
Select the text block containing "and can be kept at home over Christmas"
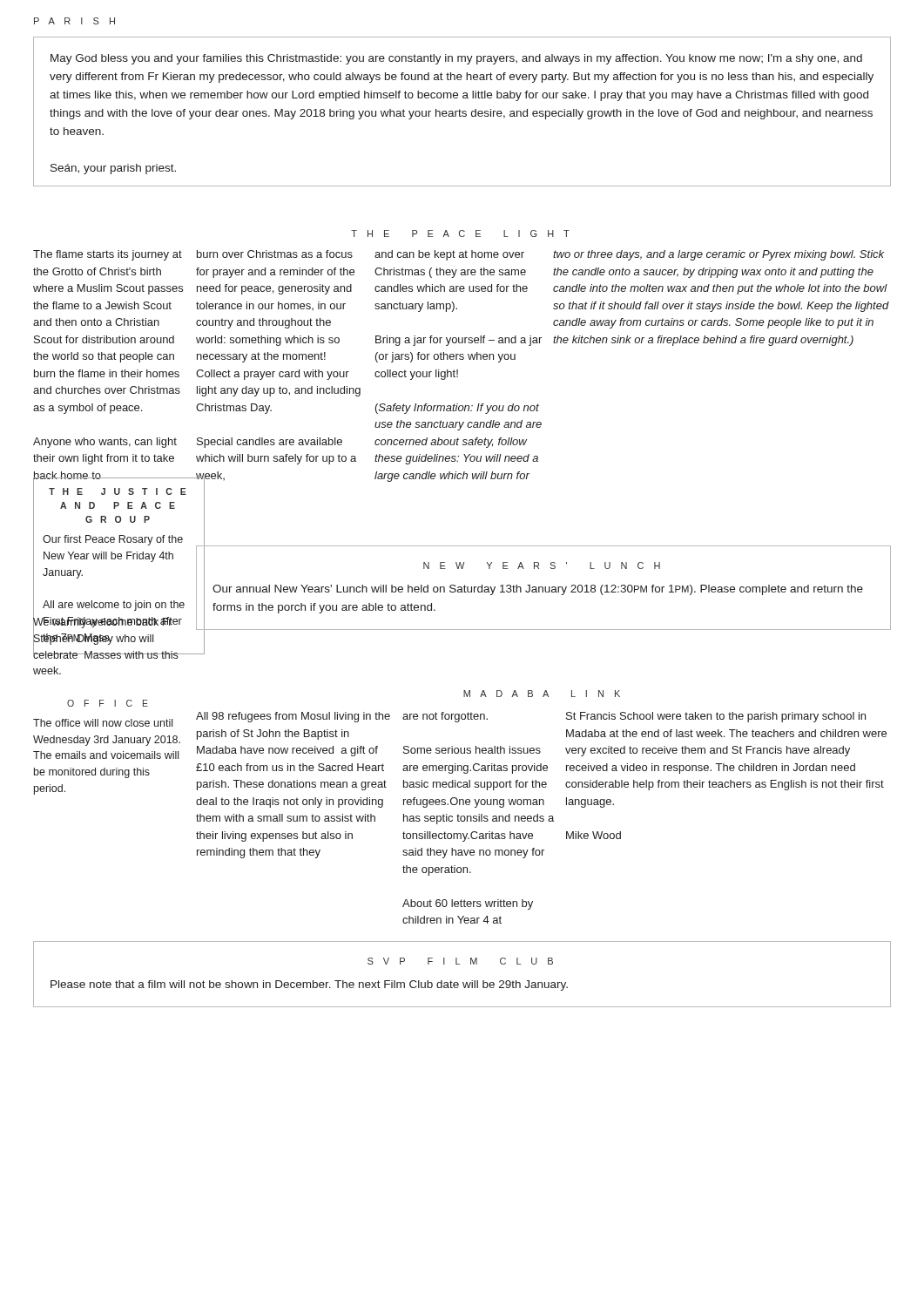click(x=458, y=364)
